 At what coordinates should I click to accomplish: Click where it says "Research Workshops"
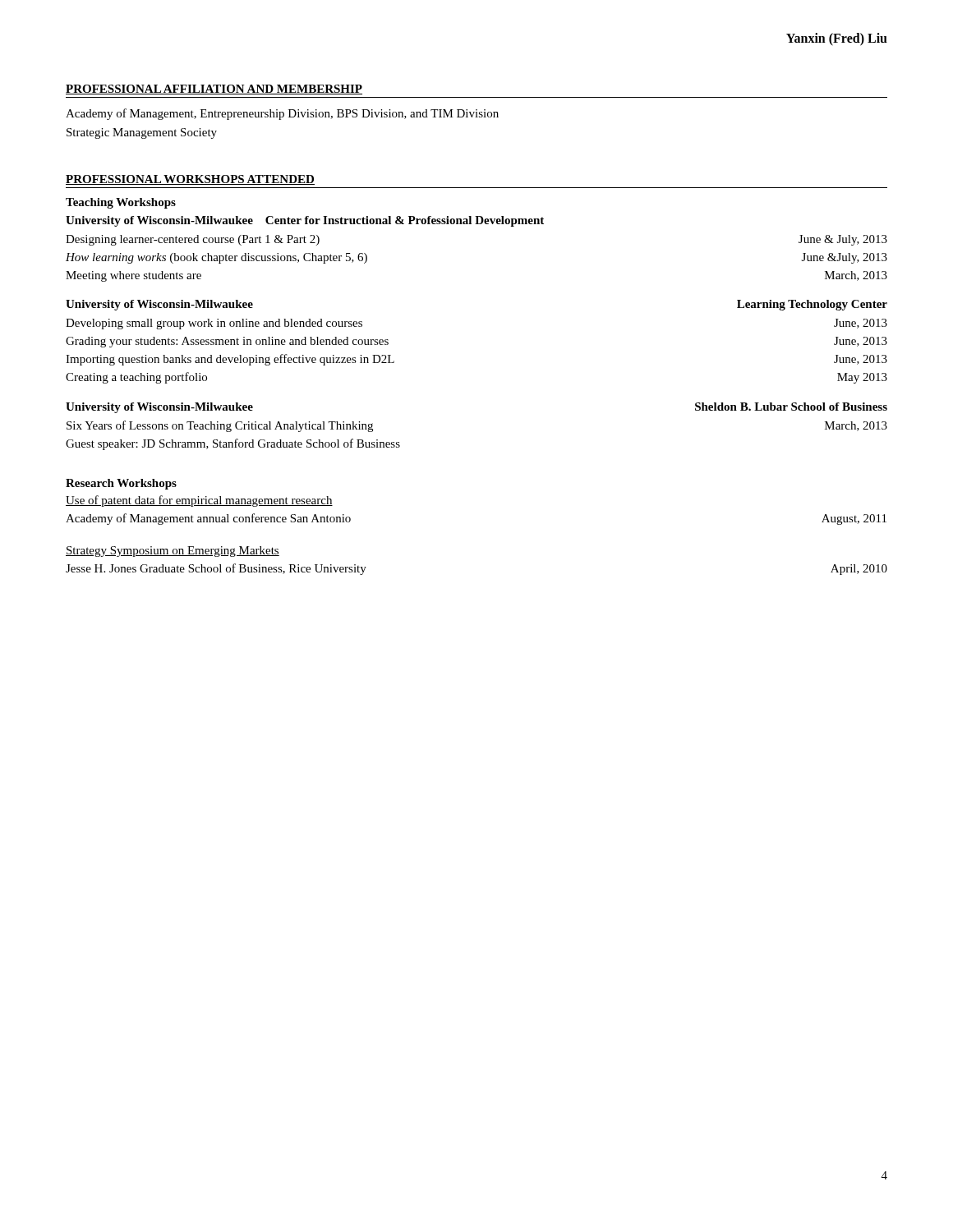coord(121,483)
